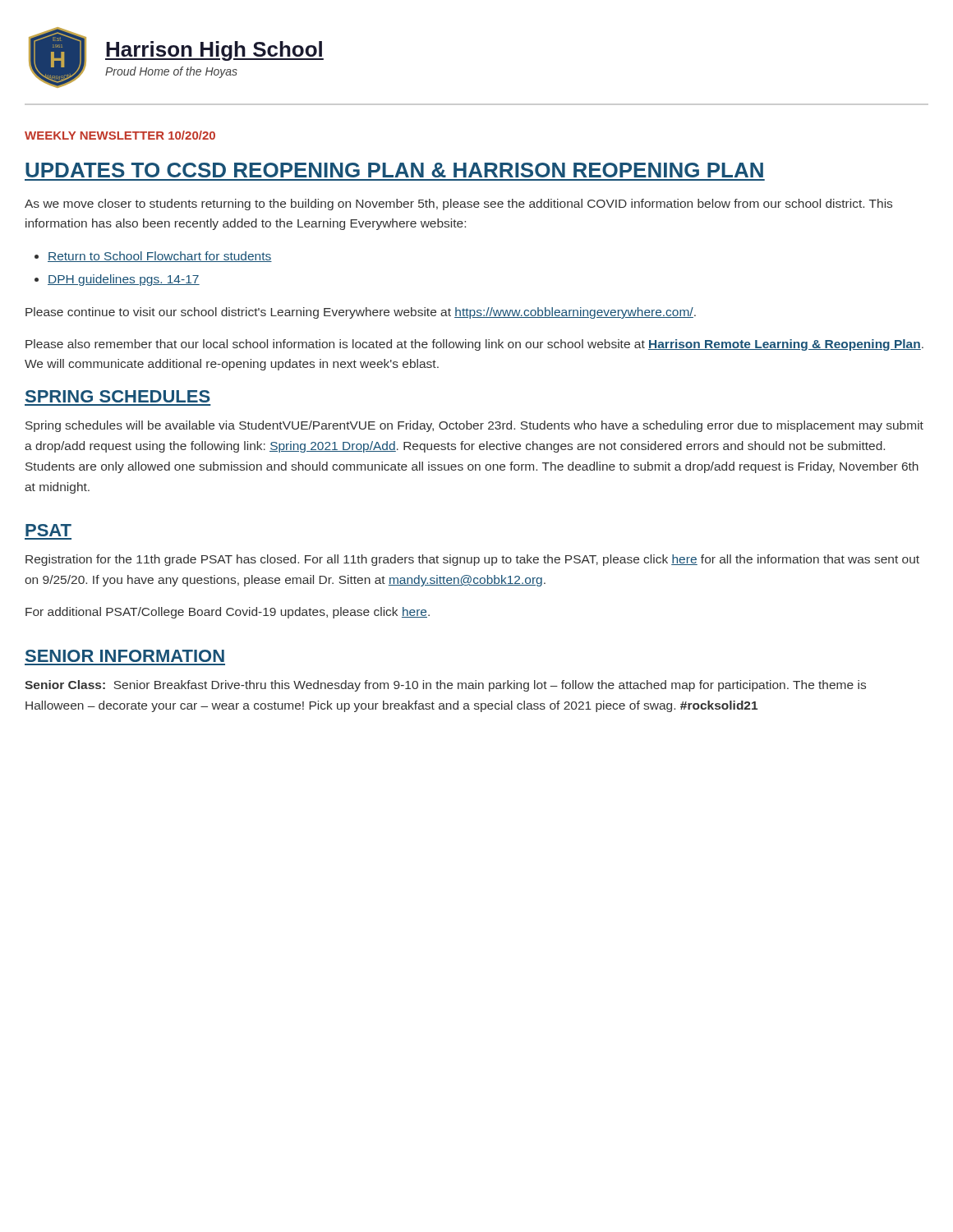This screenshot has height=1232, width=953.
Task: Where does it say "SPRING SCHEDULES"?
Action: click(x=118, y=396)
